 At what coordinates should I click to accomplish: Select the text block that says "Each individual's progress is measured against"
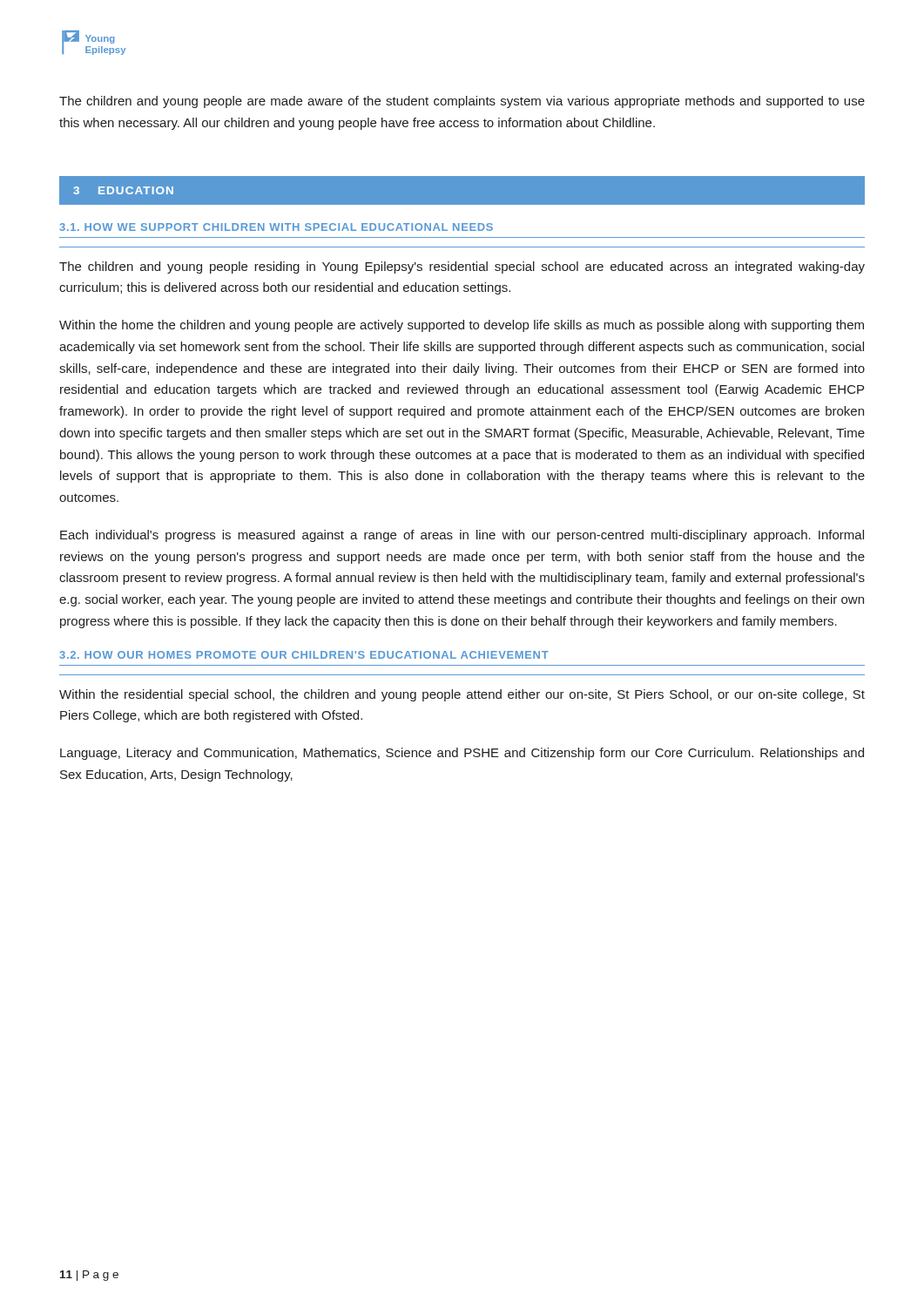(x=462, y=577)
